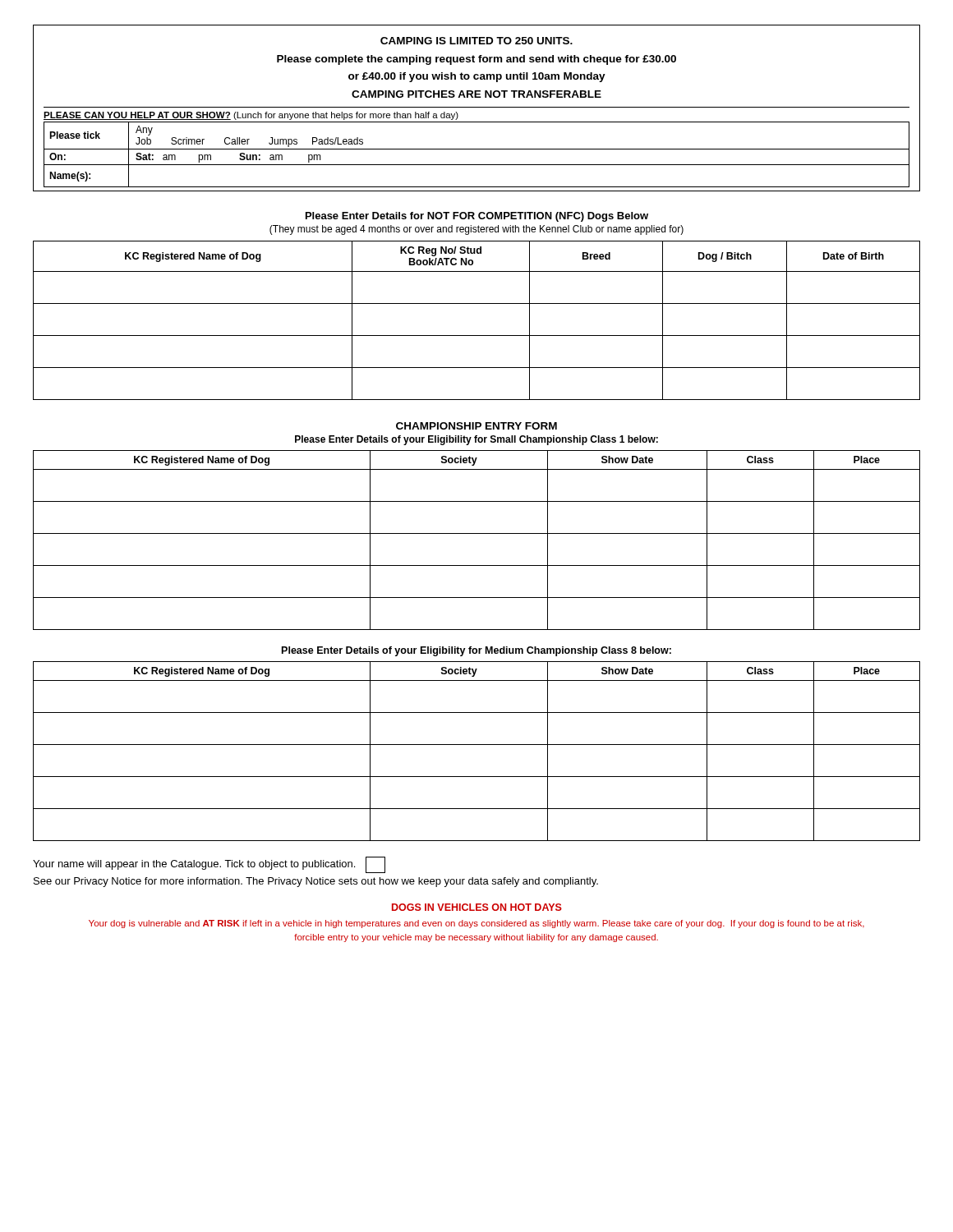The height and width of the screenshot is (1232, 953).
Task: Point to the text starting "Your name will appear"
Action: [x=316, y=872]
